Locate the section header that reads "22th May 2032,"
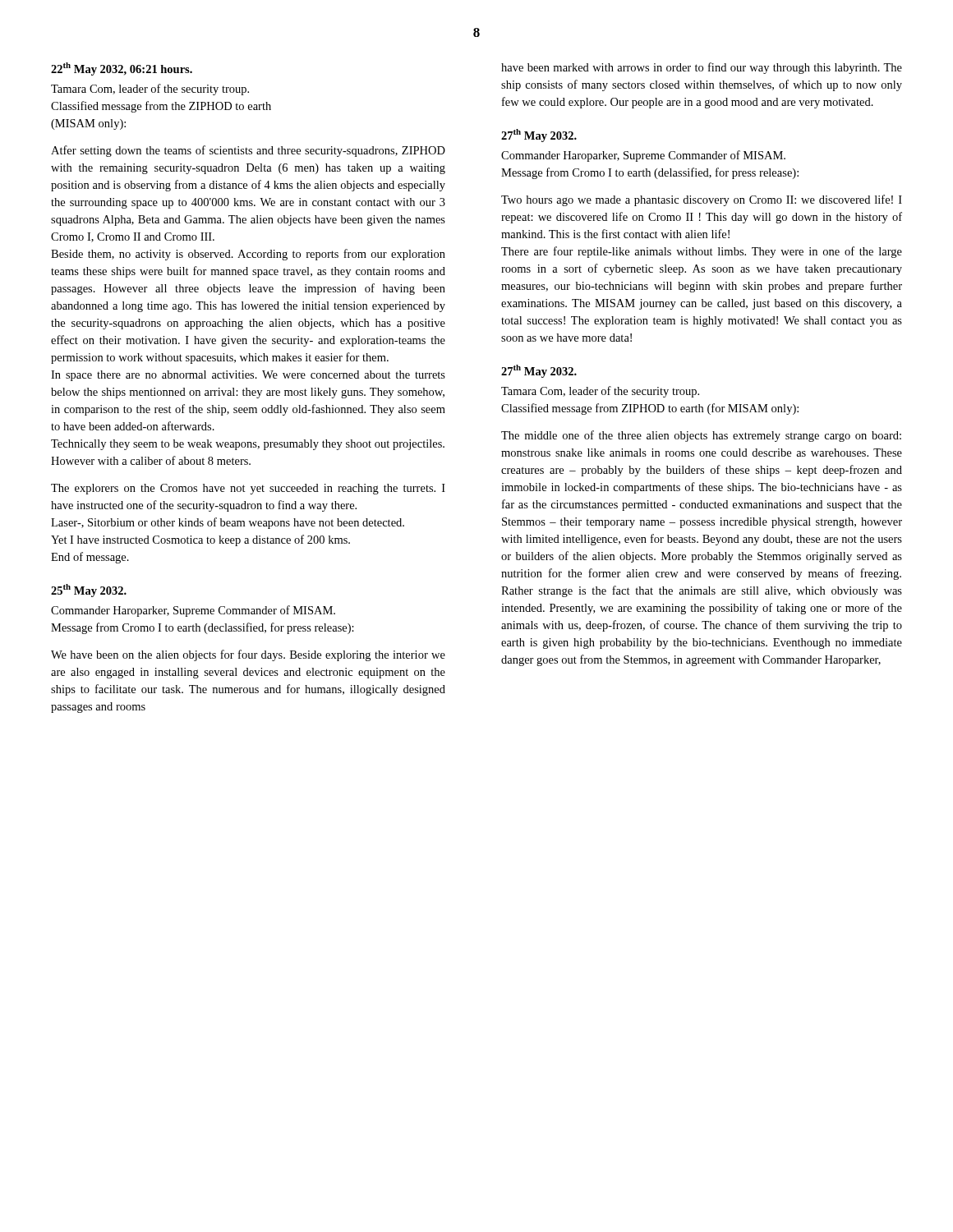 click(x=122, y=68)
